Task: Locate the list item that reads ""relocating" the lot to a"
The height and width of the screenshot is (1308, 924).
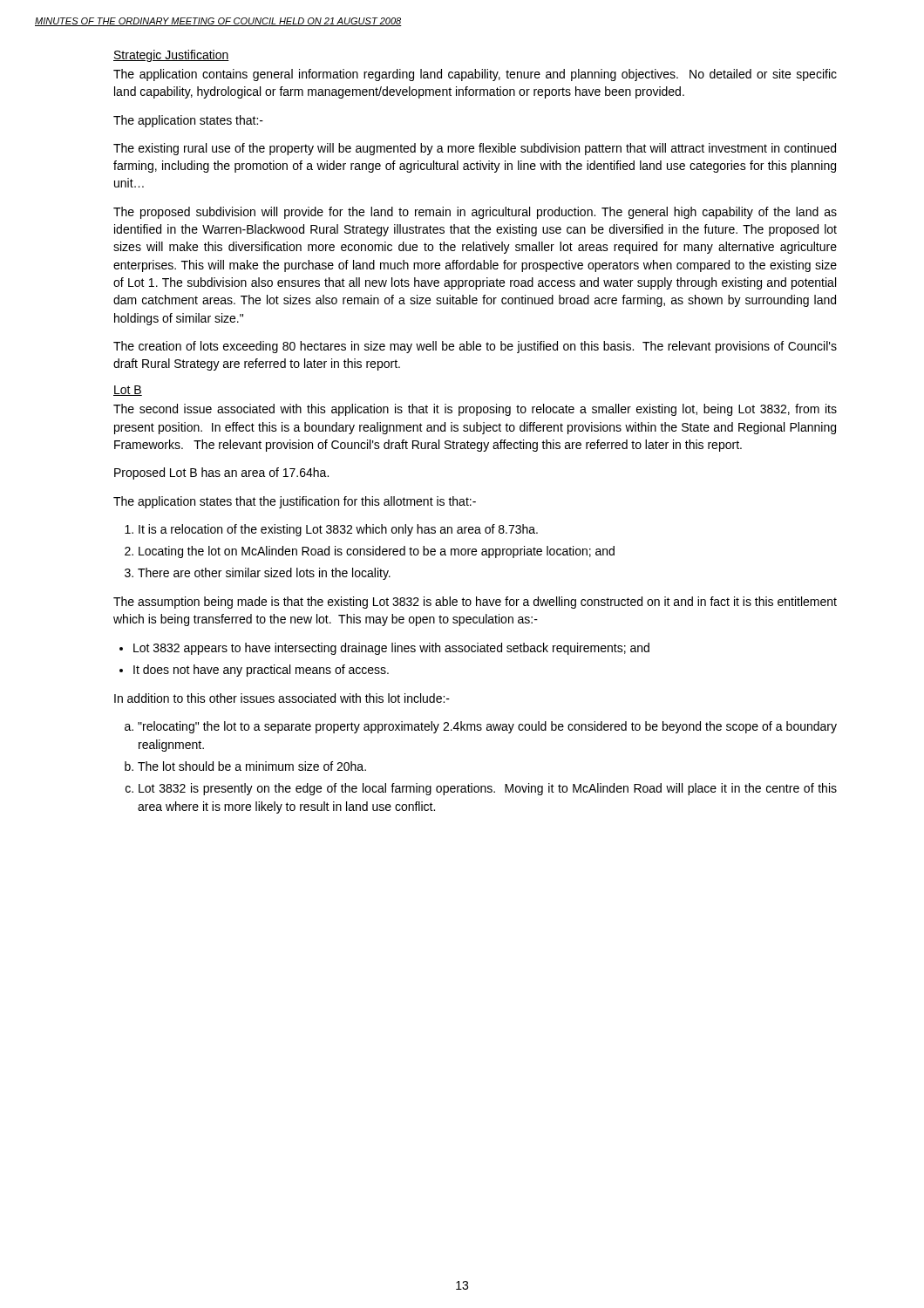Action: click(x=487, y=735)
